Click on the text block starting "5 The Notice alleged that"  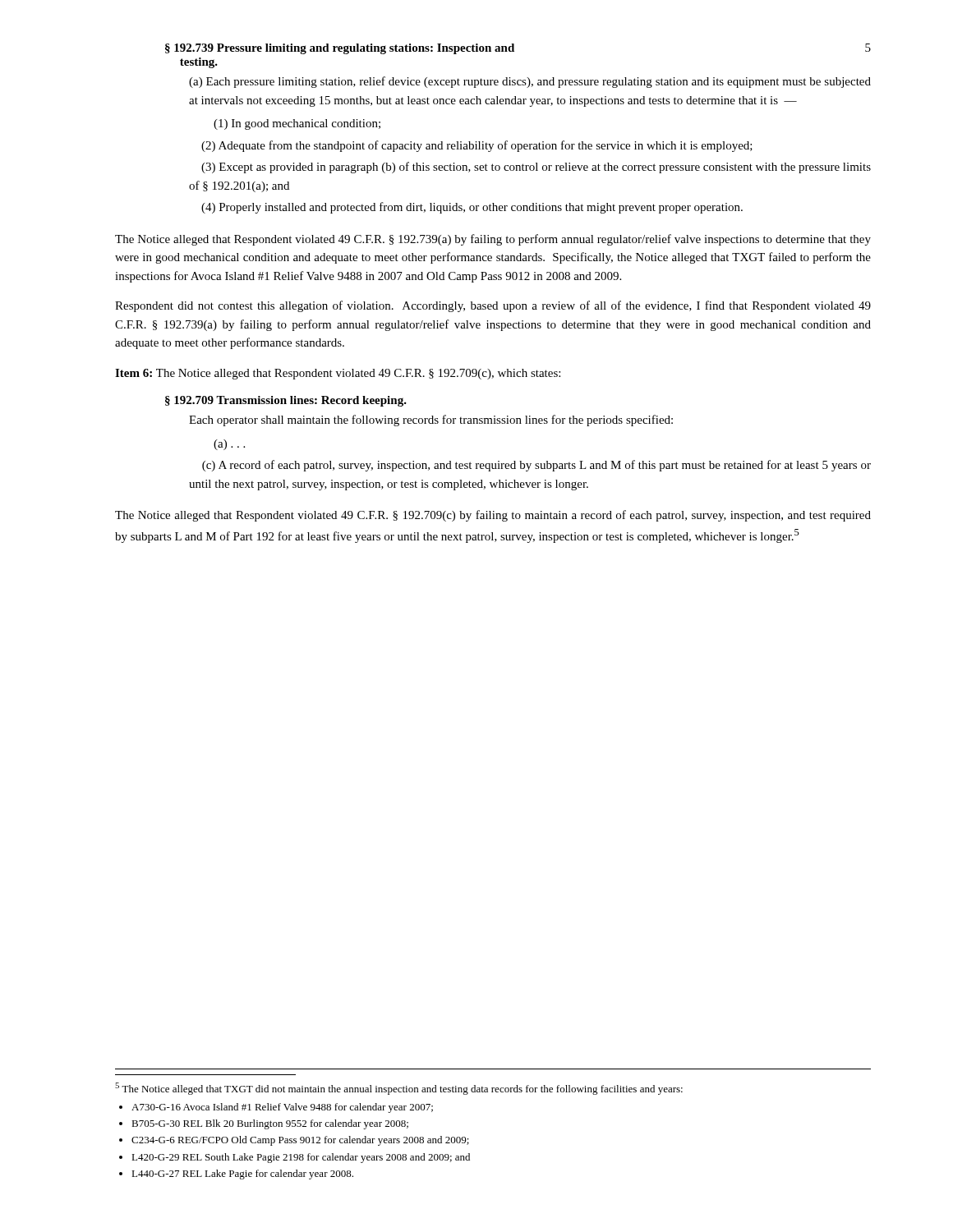tap(399, 1089)
